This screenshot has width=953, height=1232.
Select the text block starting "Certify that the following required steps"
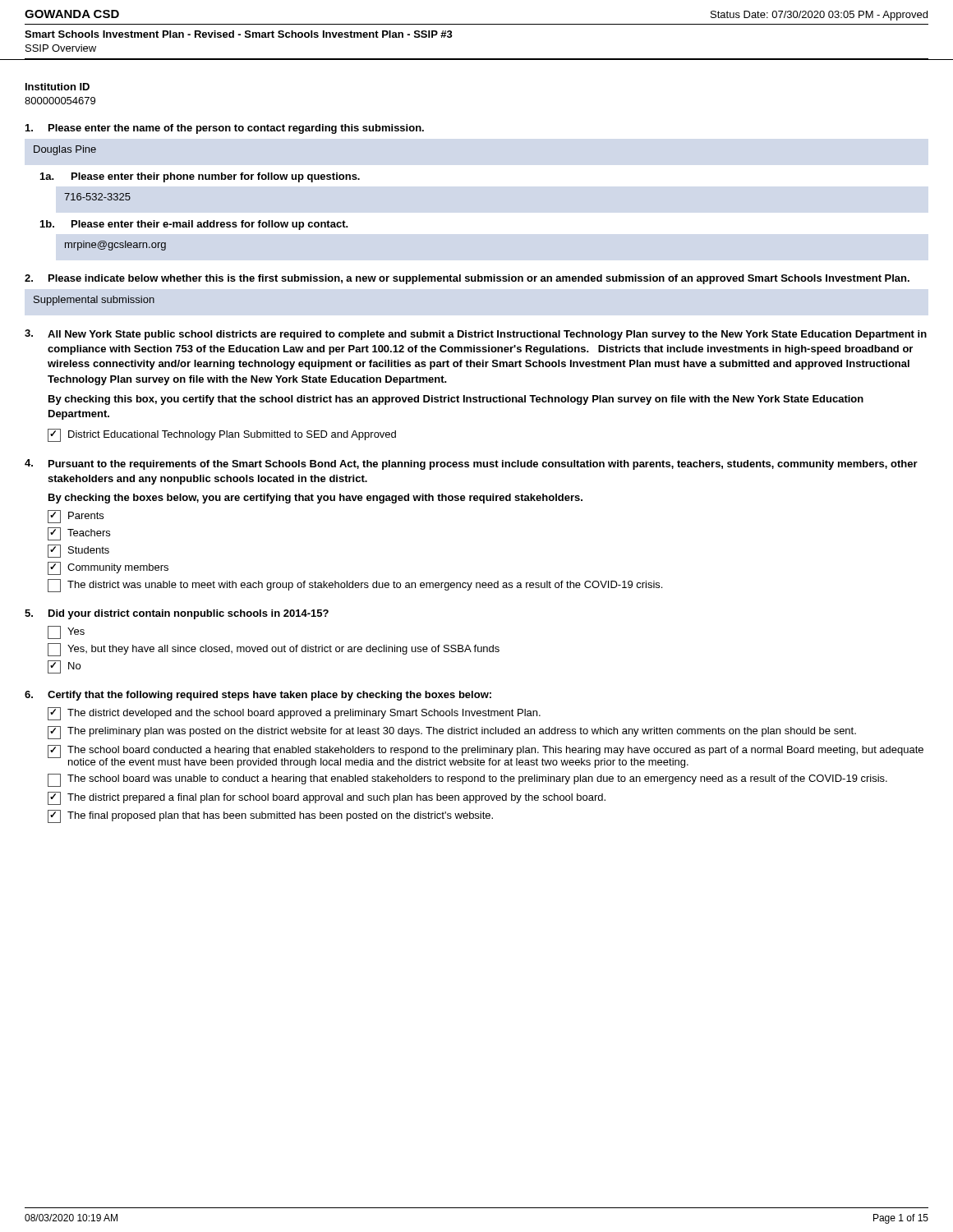pyautogui.click(x=270, y=694)
